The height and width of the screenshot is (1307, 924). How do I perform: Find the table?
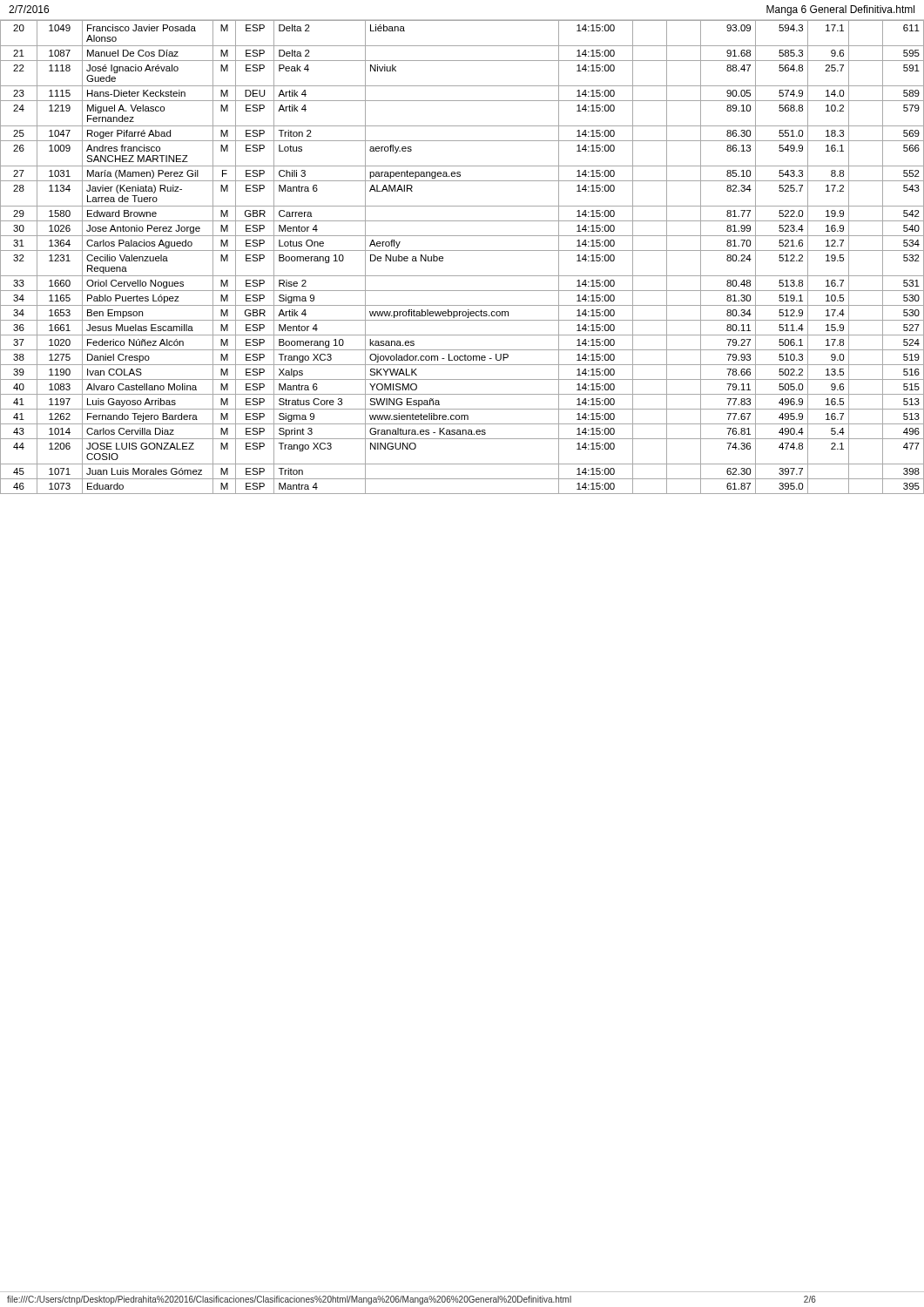click(x=462, y=257)
